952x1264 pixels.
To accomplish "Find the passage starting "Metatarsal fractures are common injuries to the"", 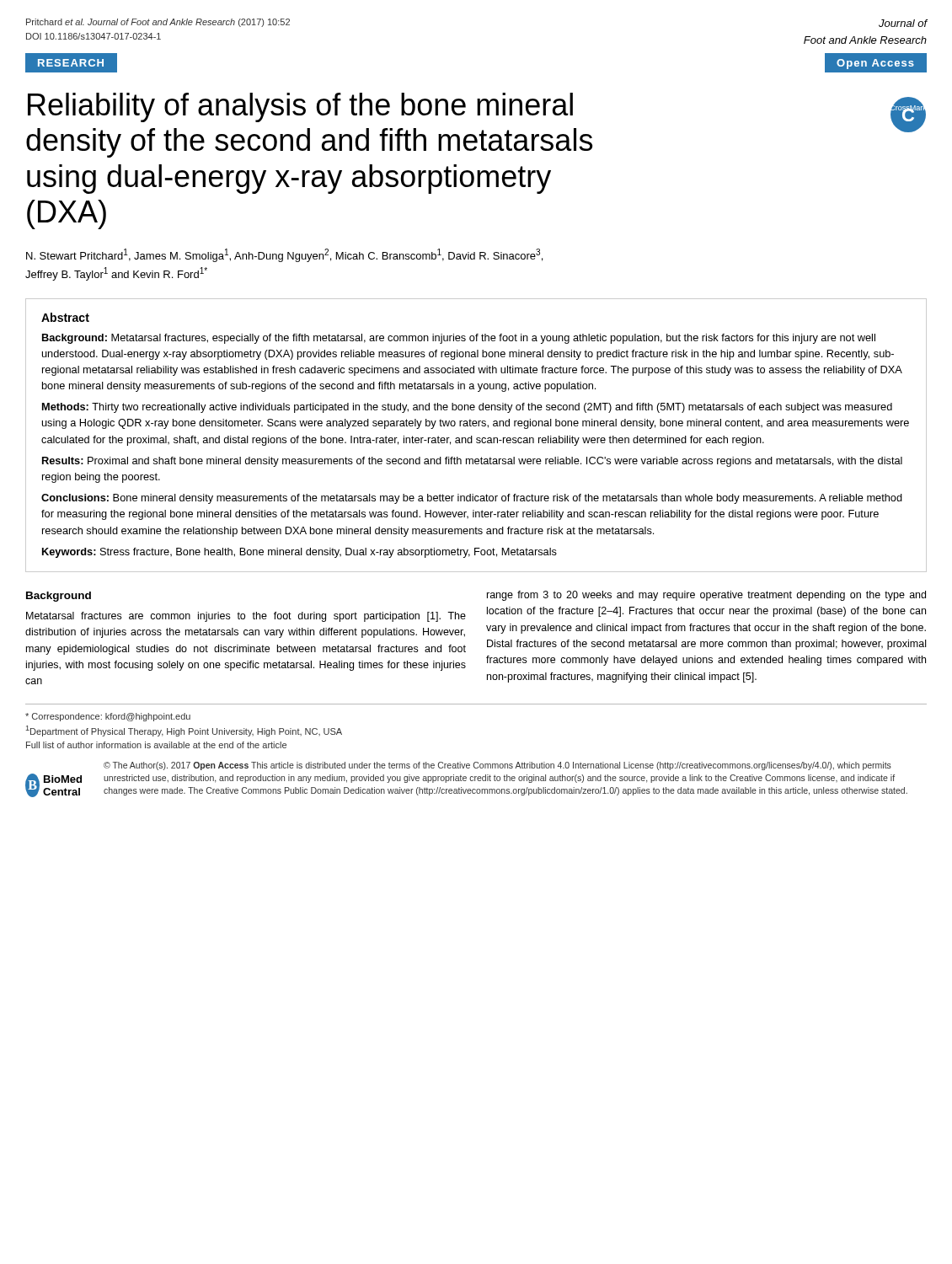I will [246, 649].
